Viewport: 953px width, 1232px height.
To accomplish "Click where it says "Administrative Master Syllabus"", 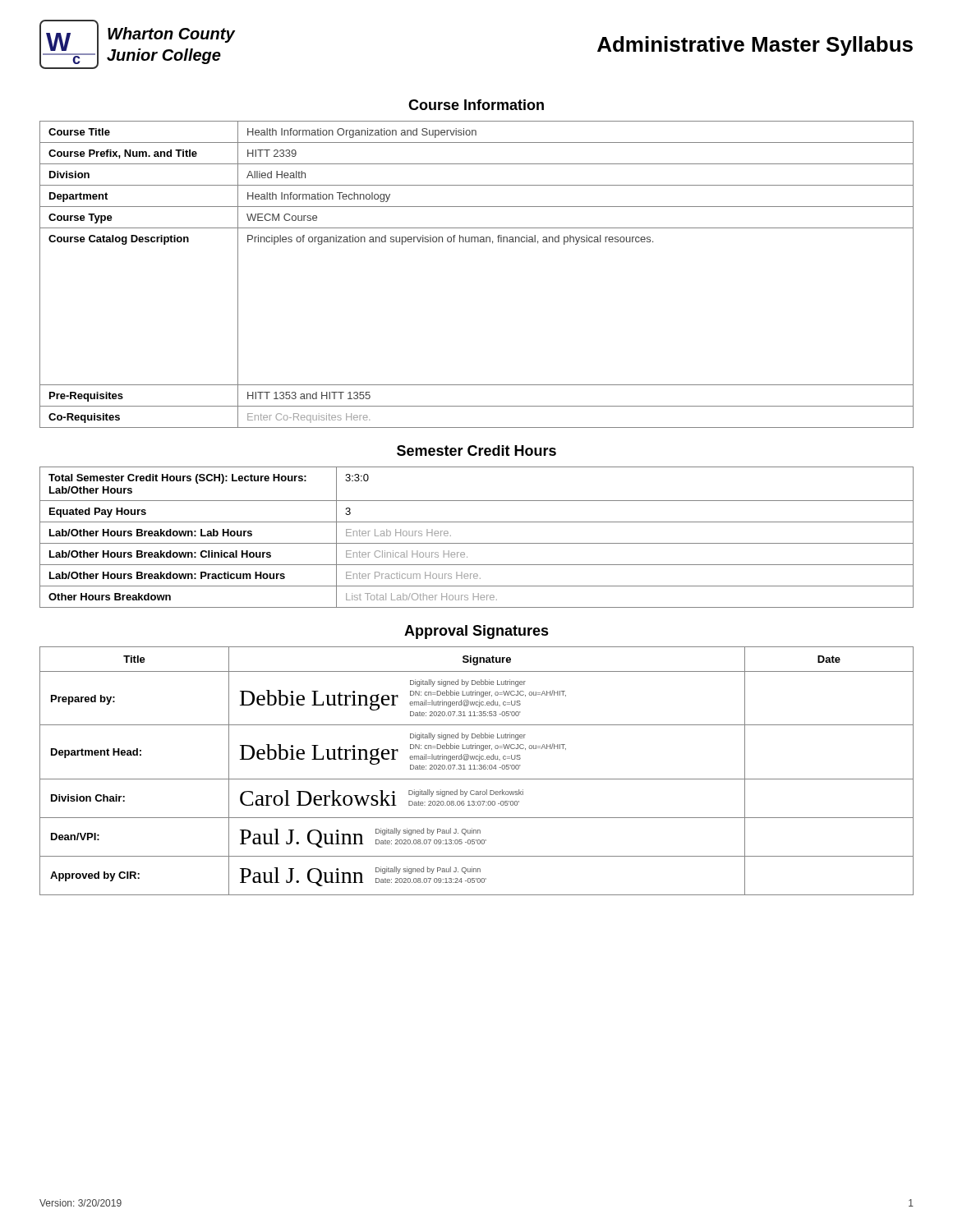I will [755, 44].
